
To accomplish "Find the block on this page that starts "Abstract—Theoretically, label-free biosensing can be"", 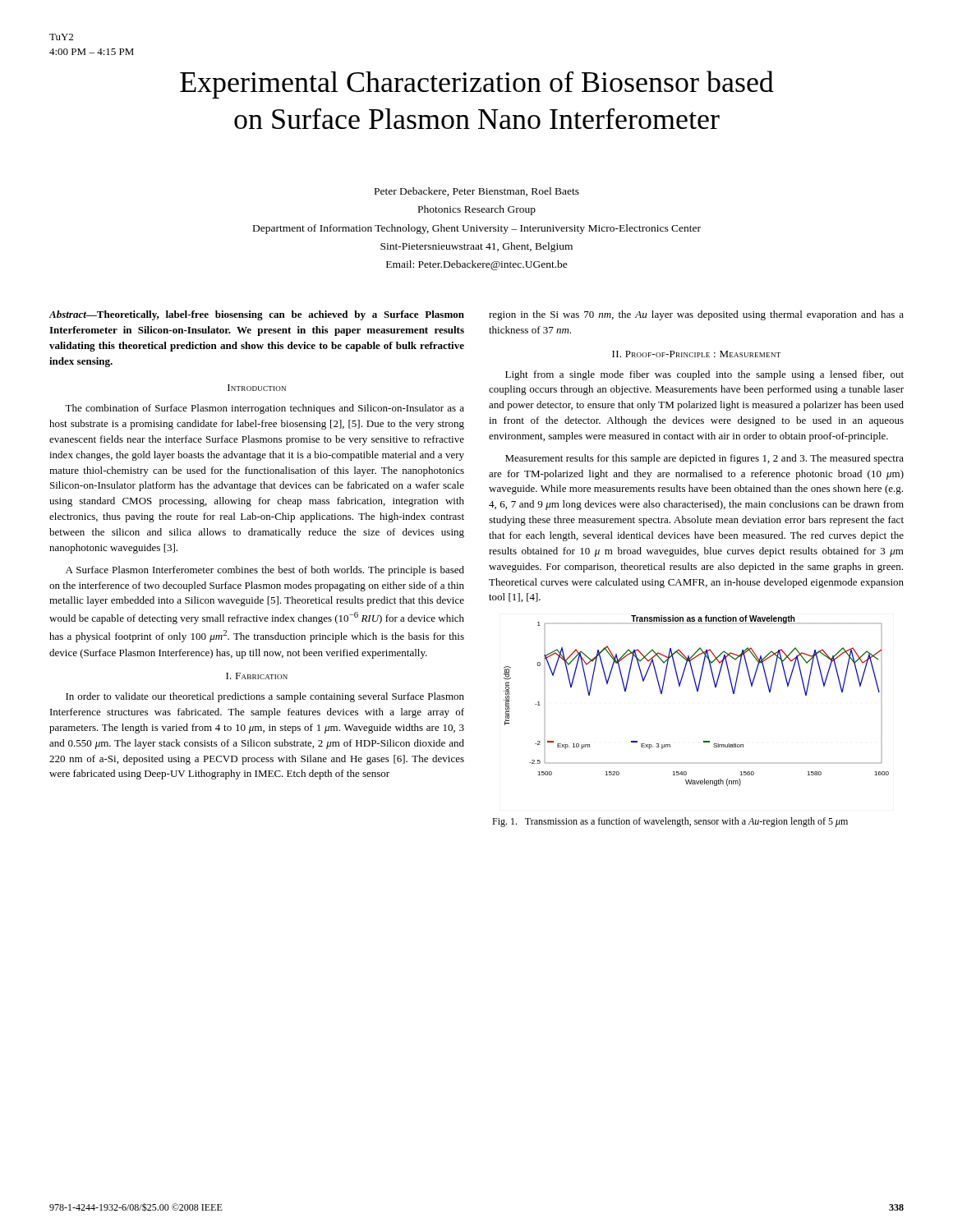I will tap(257, 338).
